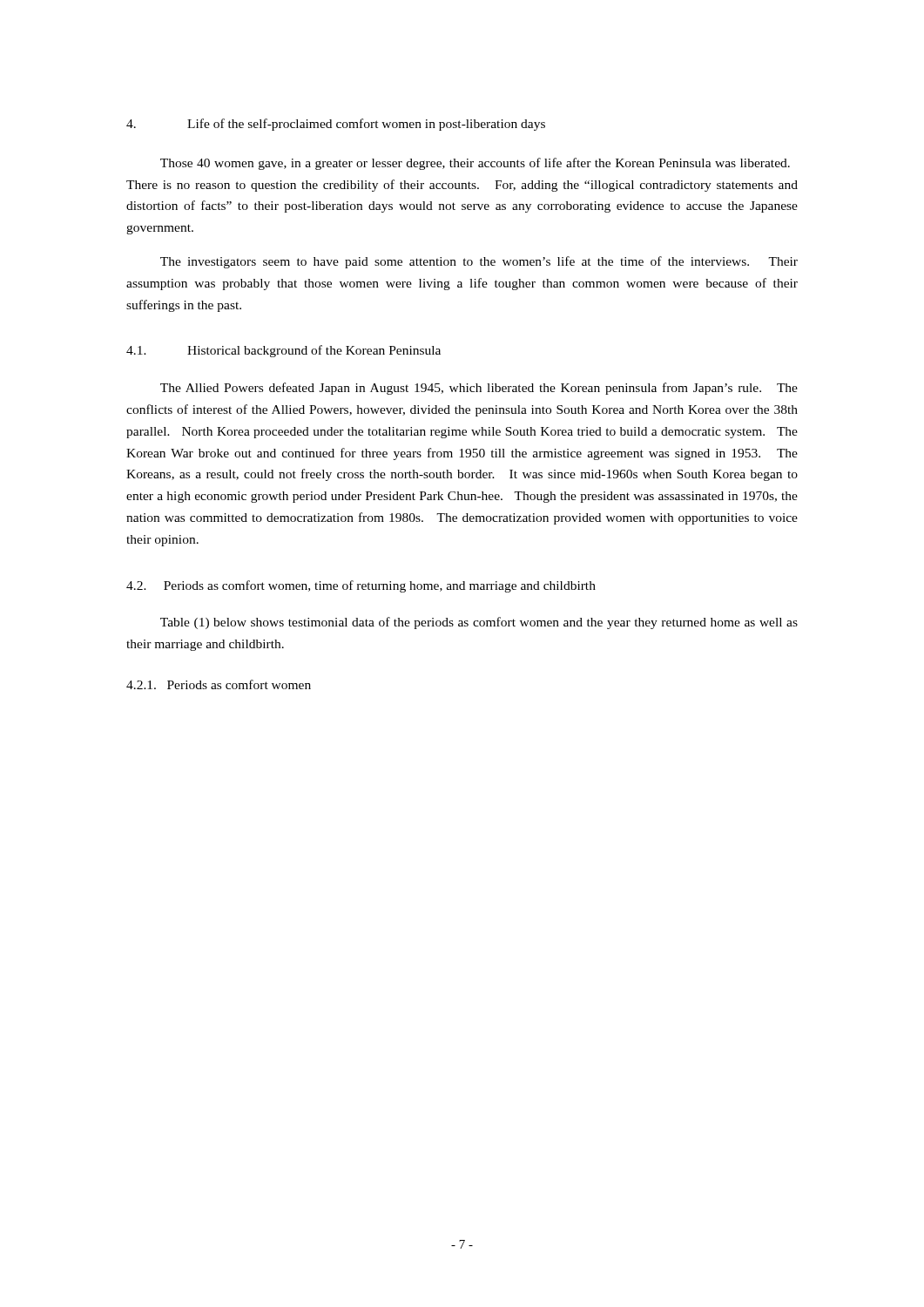Where does it say "4.2.1. Periods as comfort women"?
This screenshot has width=924, height=1307.
219,684
